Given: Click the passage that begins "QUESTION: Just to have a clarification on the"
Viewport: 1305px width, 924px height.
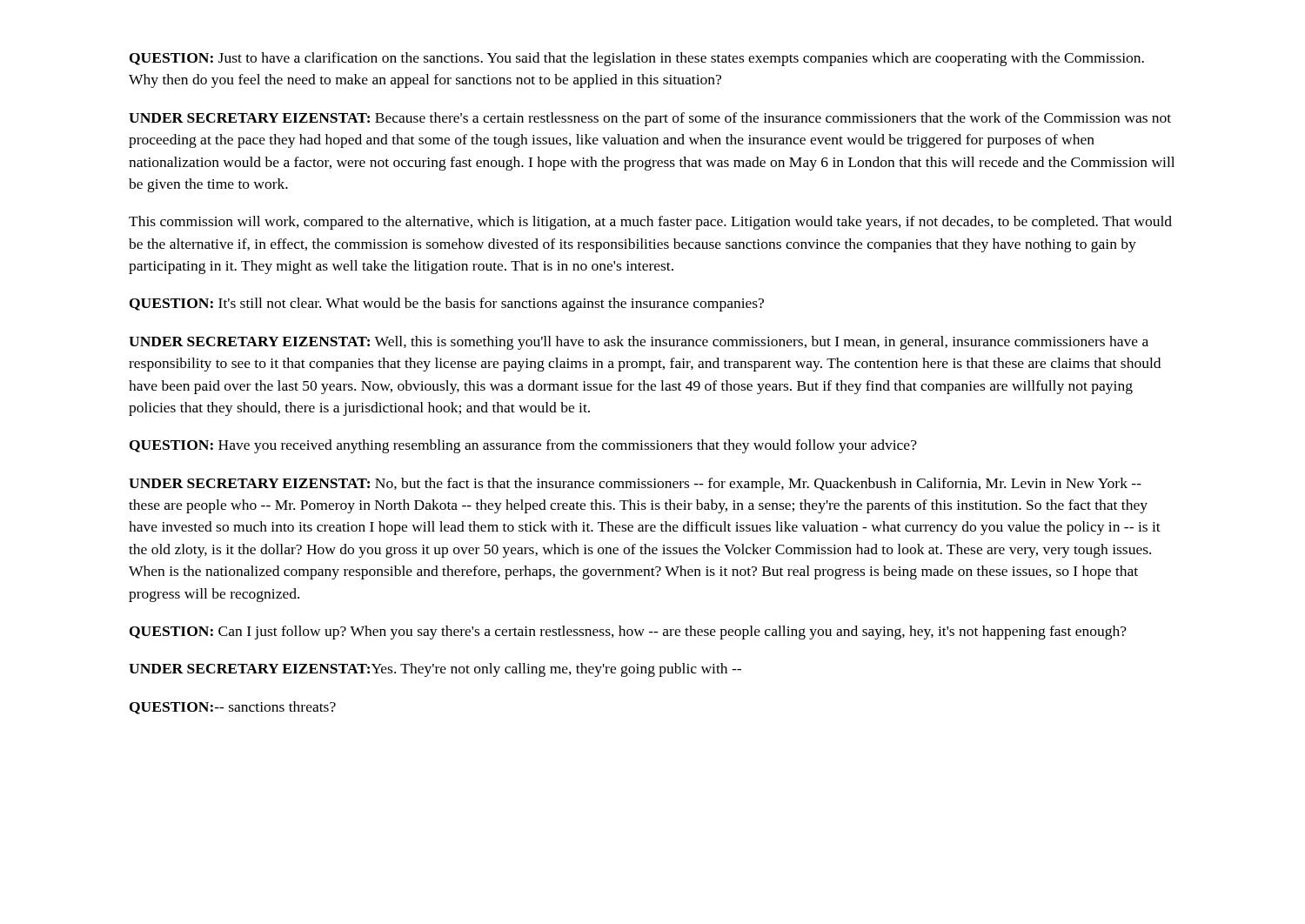Looking at the screenshot, I should [x=637, y=68].
